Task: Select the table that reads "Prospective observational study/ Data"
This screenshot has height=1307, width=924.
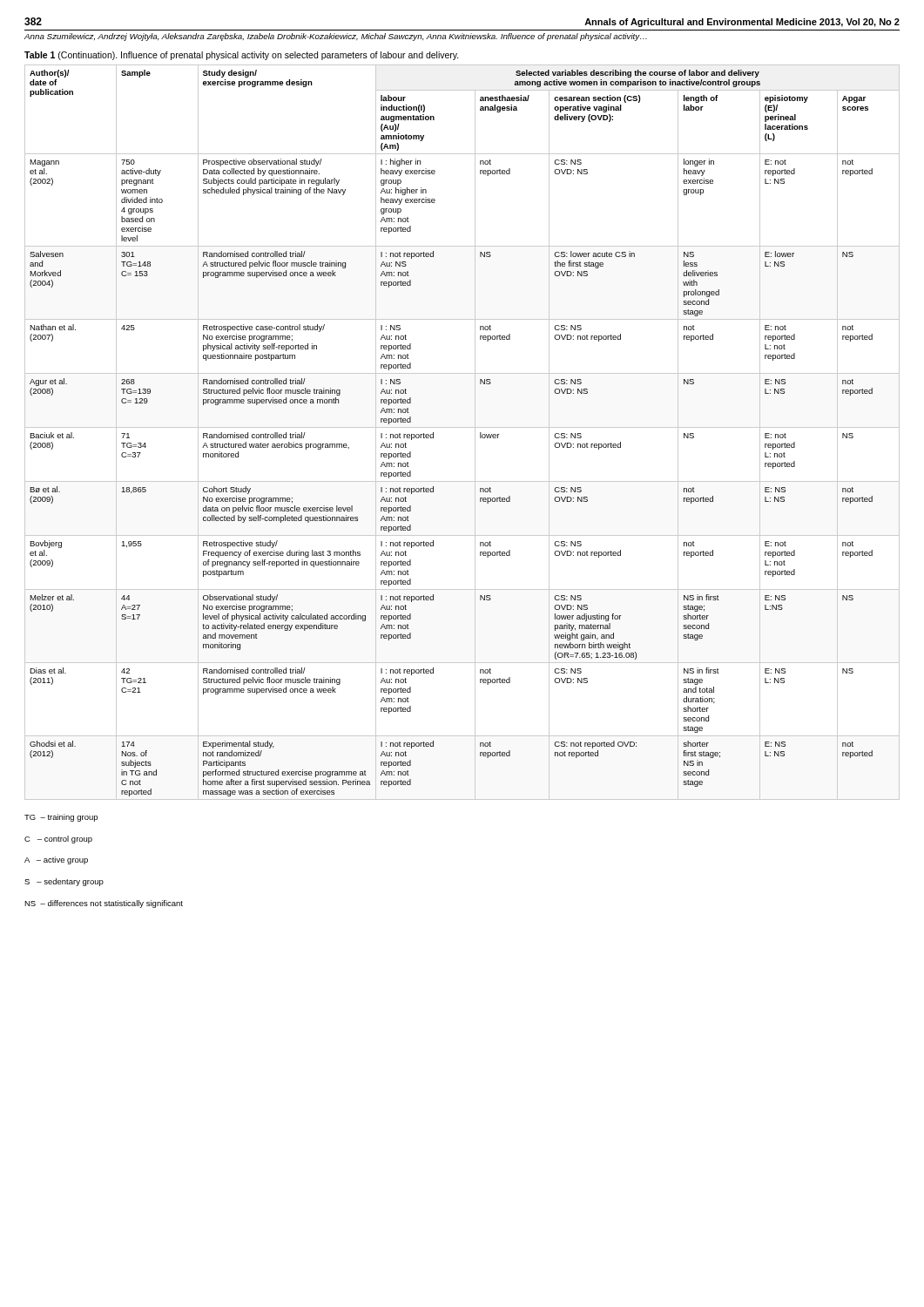Action: click(x=462, y=432)
